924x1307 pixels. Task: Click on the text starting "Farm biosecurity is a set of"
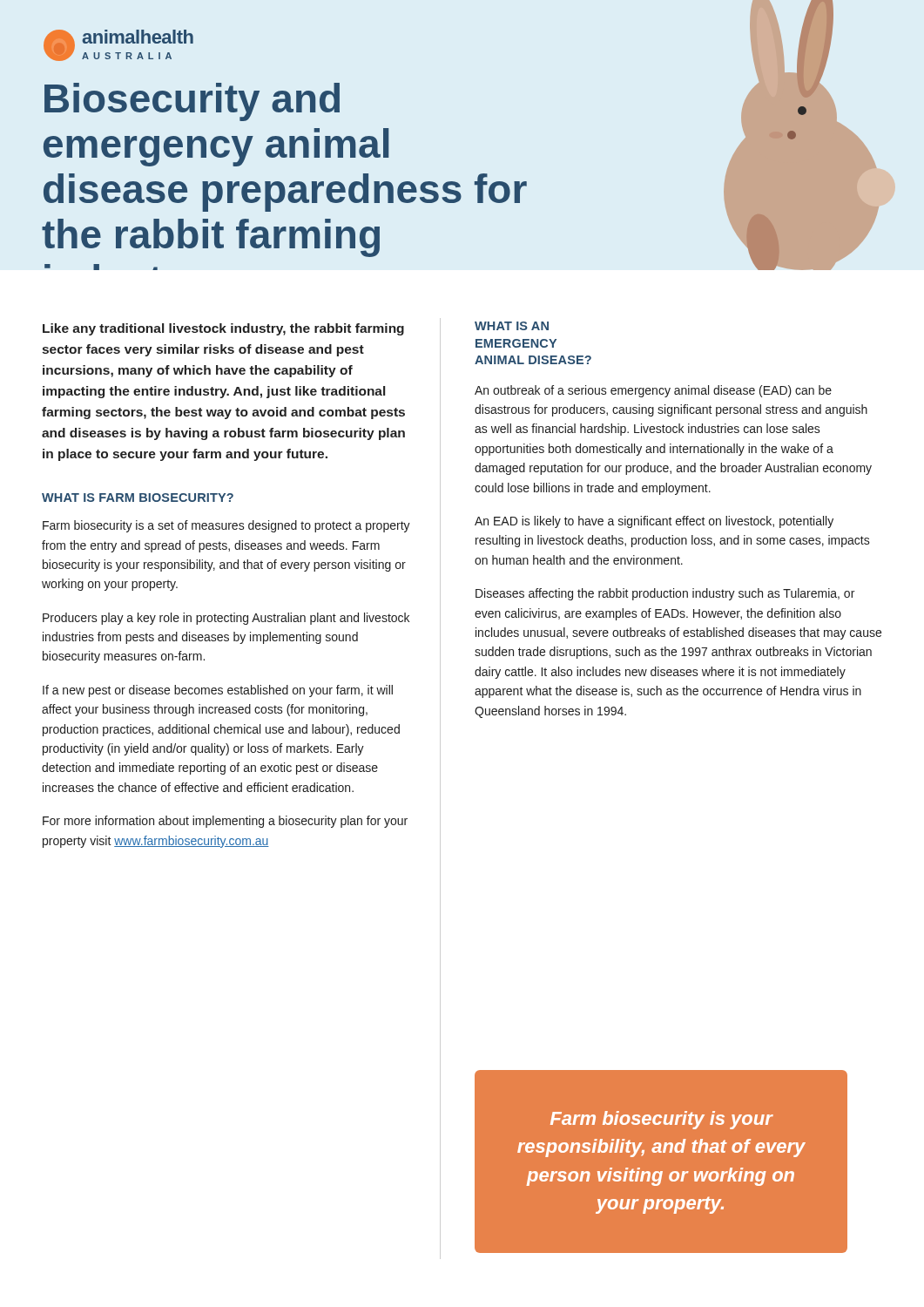coord(229,555)
